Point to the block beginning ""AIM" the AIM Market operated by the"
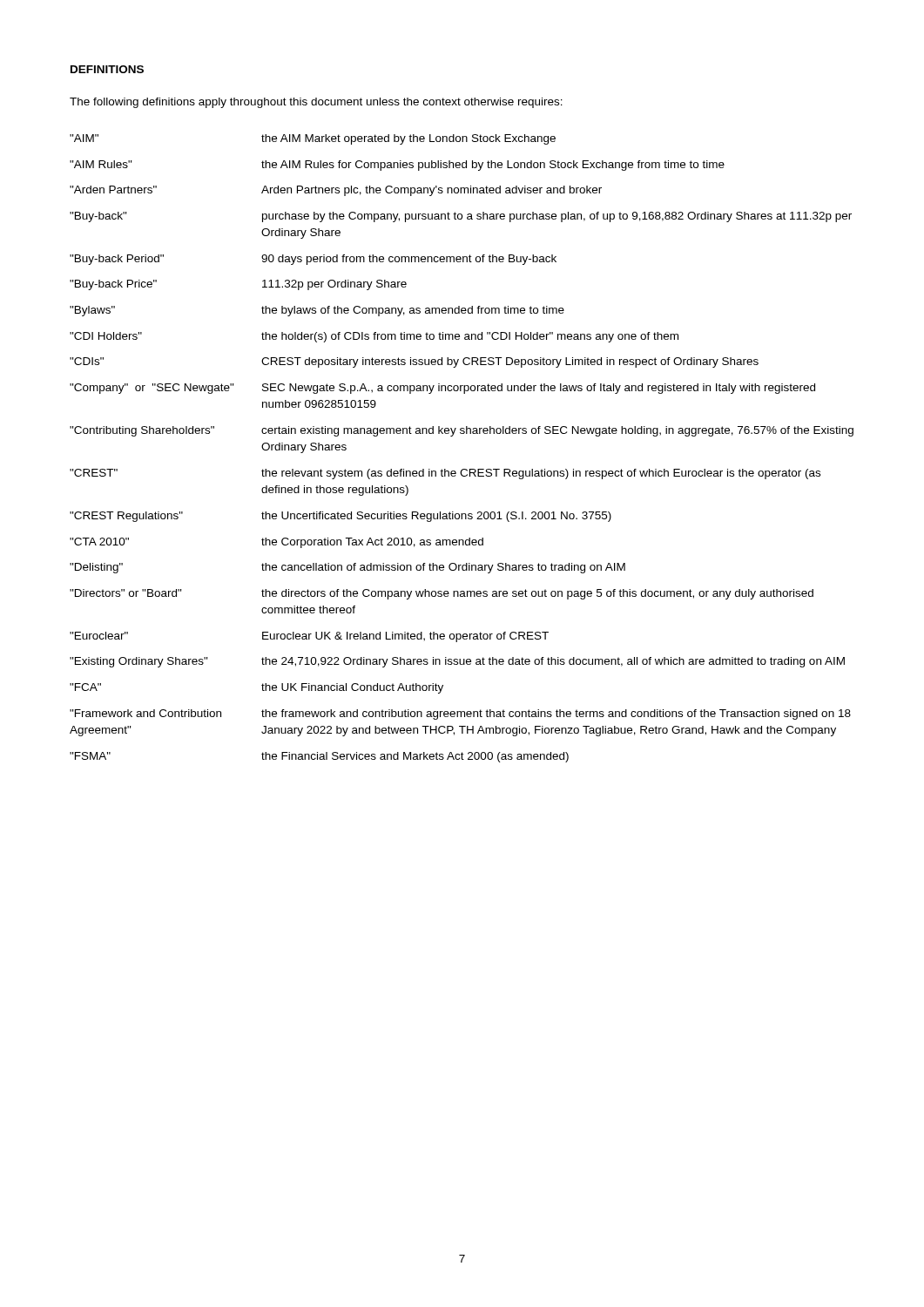 [462, 138]
